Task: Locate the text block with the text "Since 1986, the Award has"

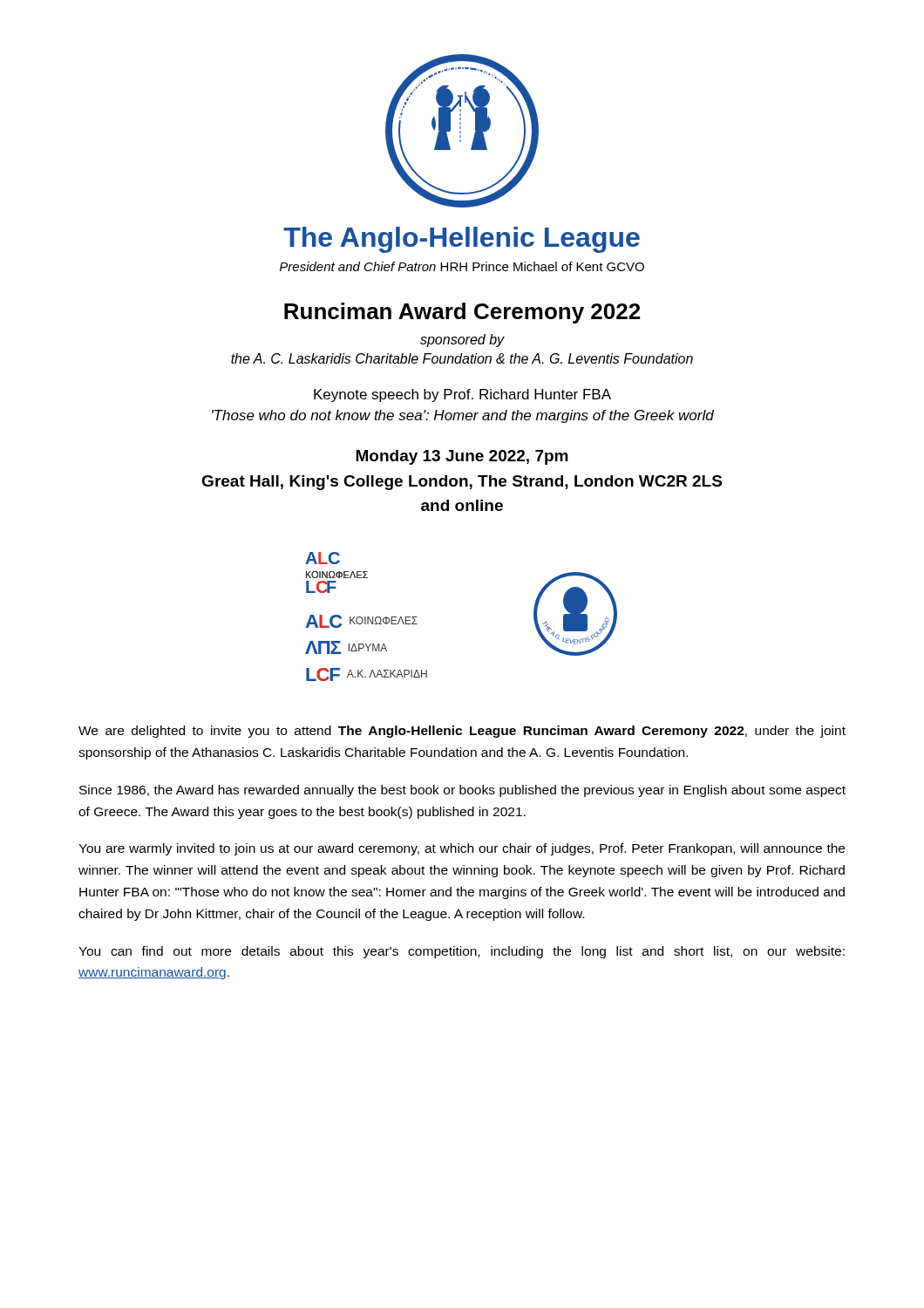Action: (x=462, y=800)
